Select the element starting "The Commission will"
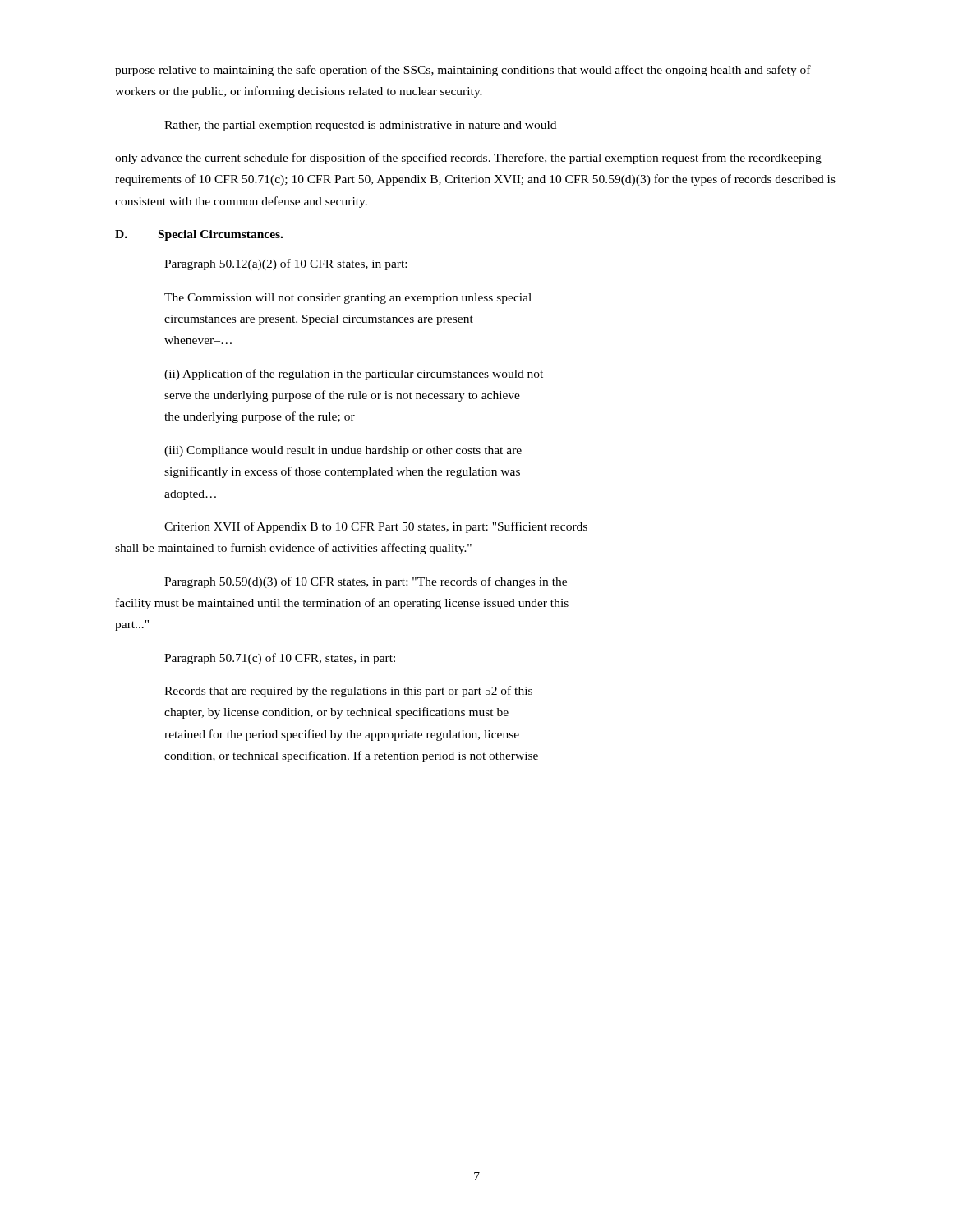The image size is (953, 1232). (x=348, y=318)
